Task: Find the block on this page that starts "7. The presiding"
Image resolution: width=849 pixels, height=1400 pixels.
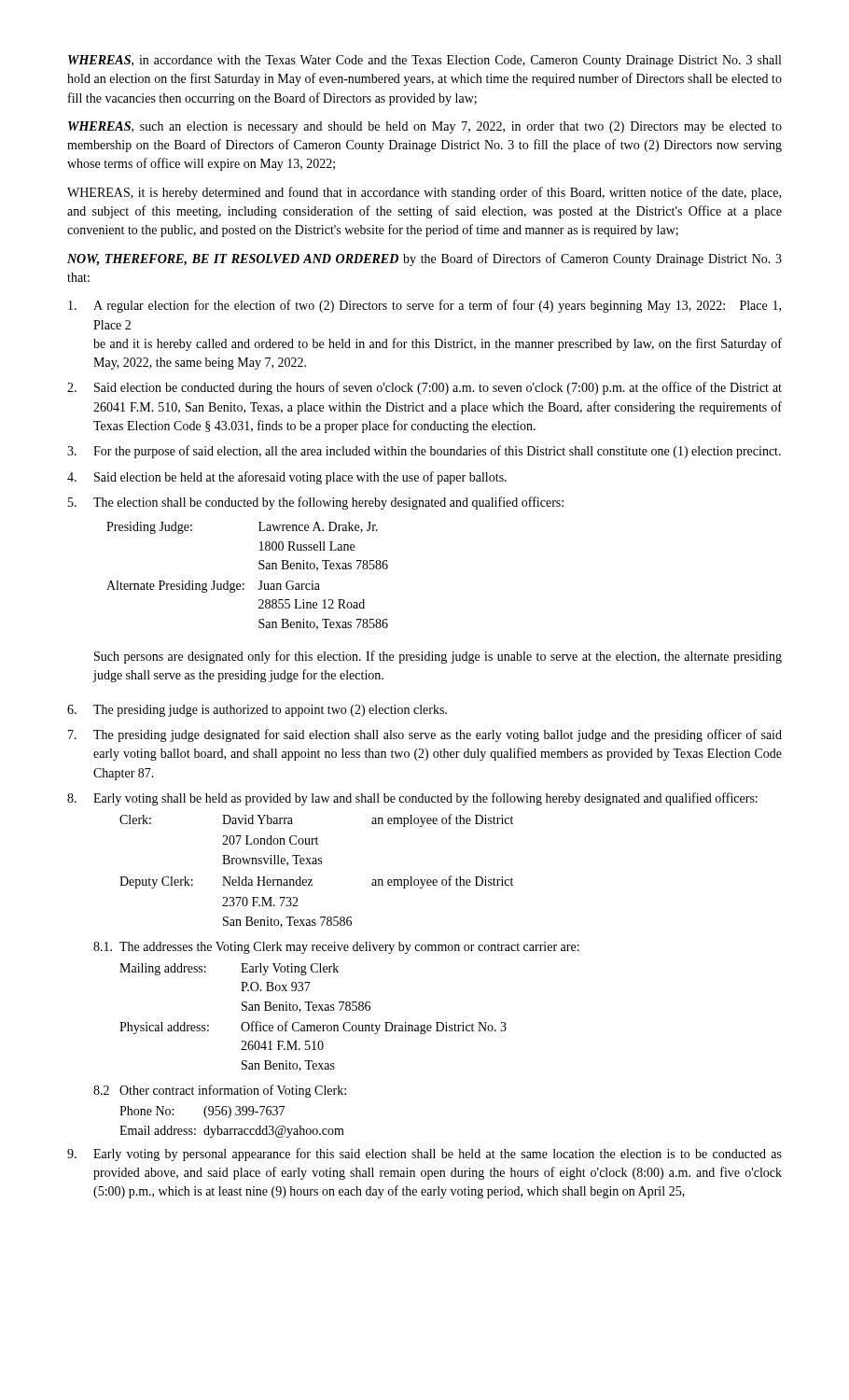Action: point(424,754)
